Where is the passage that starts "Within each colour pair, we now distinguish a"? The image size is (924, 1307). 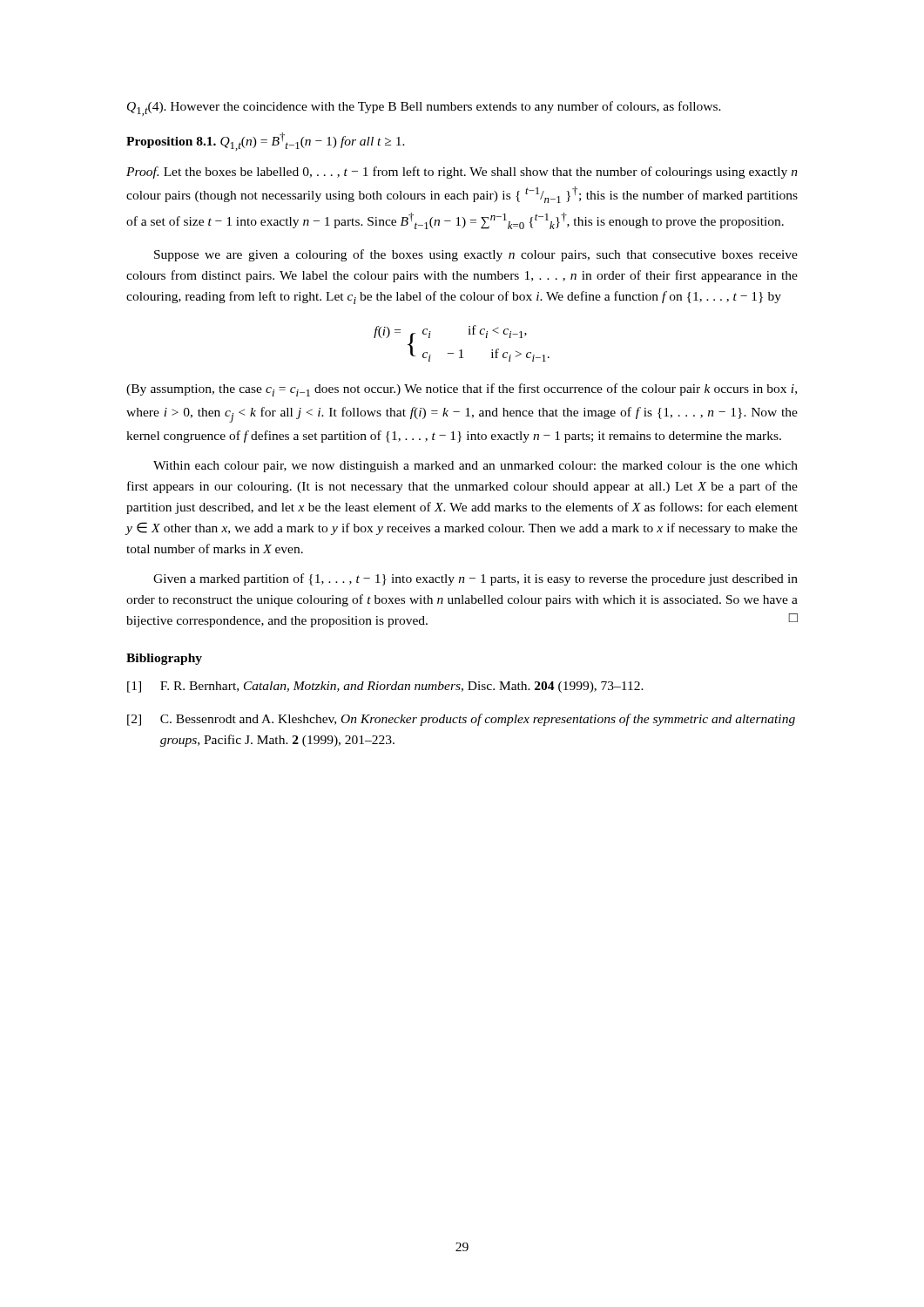click(462, 507)
